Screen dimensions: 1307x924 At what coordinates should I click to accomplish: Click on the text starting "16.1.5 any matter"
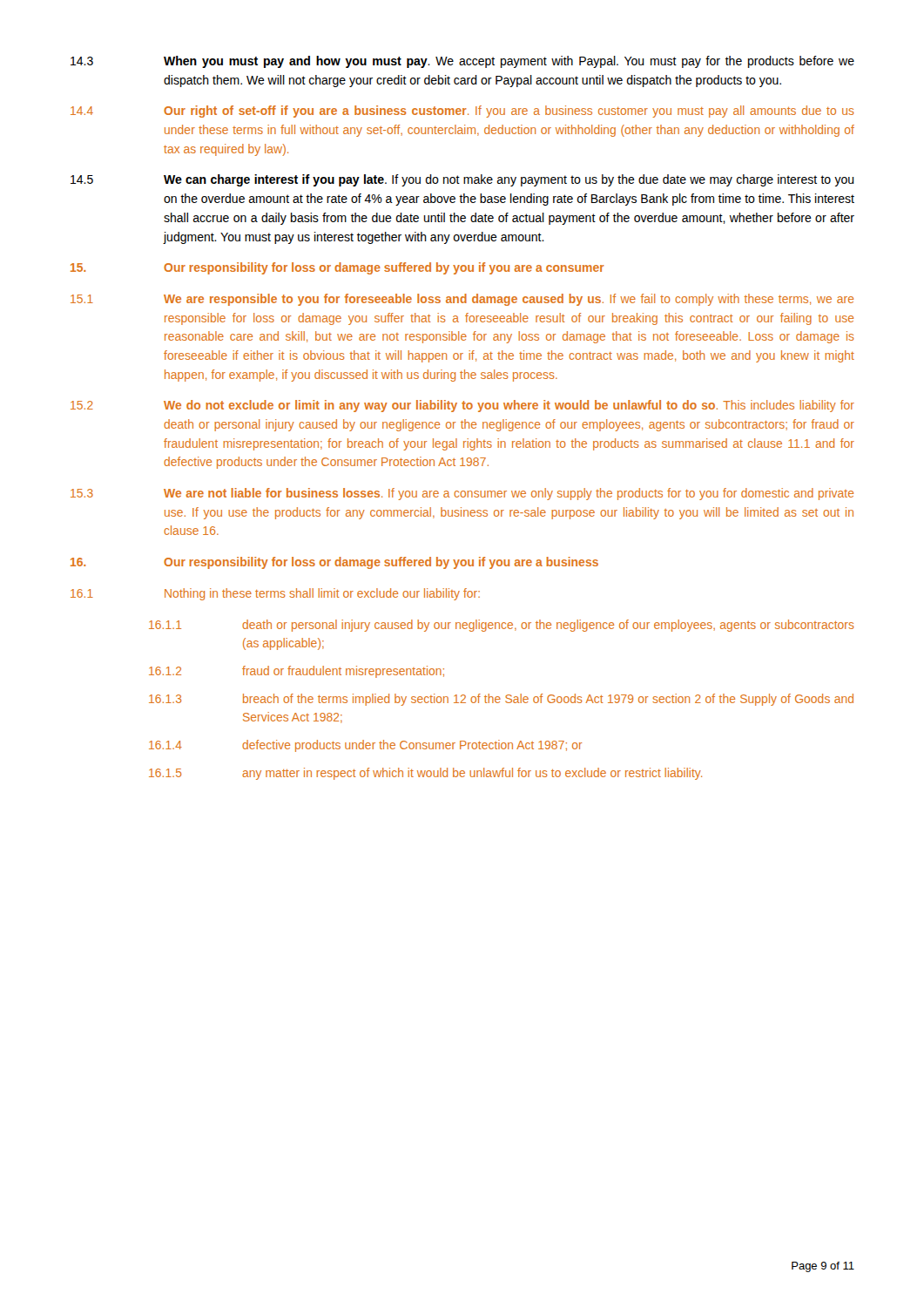[501, 773]
